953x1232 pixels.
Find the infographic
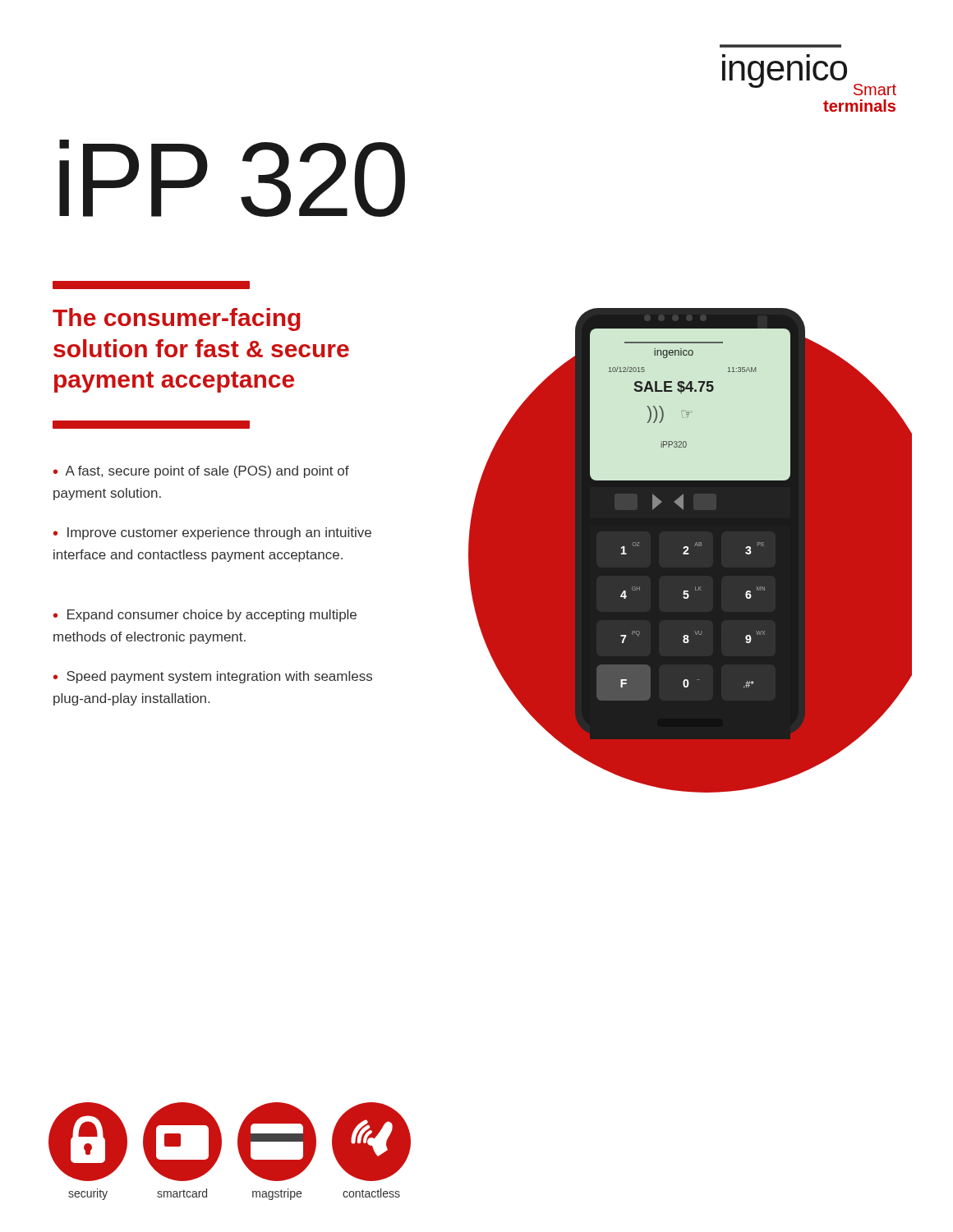tap(248, 1156)
